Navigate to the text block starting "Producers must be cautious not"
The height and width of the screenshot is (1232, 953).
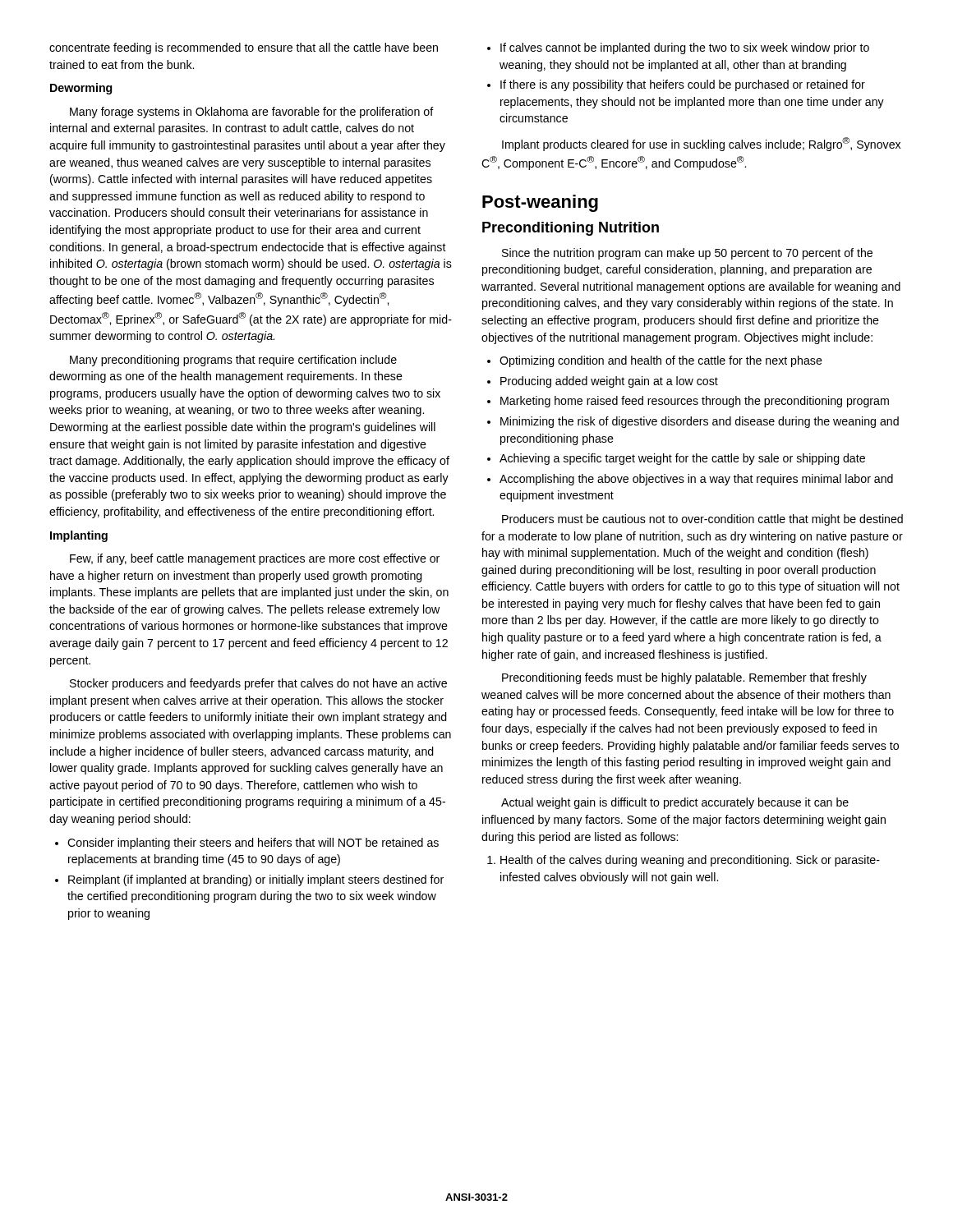pos(693,587)
